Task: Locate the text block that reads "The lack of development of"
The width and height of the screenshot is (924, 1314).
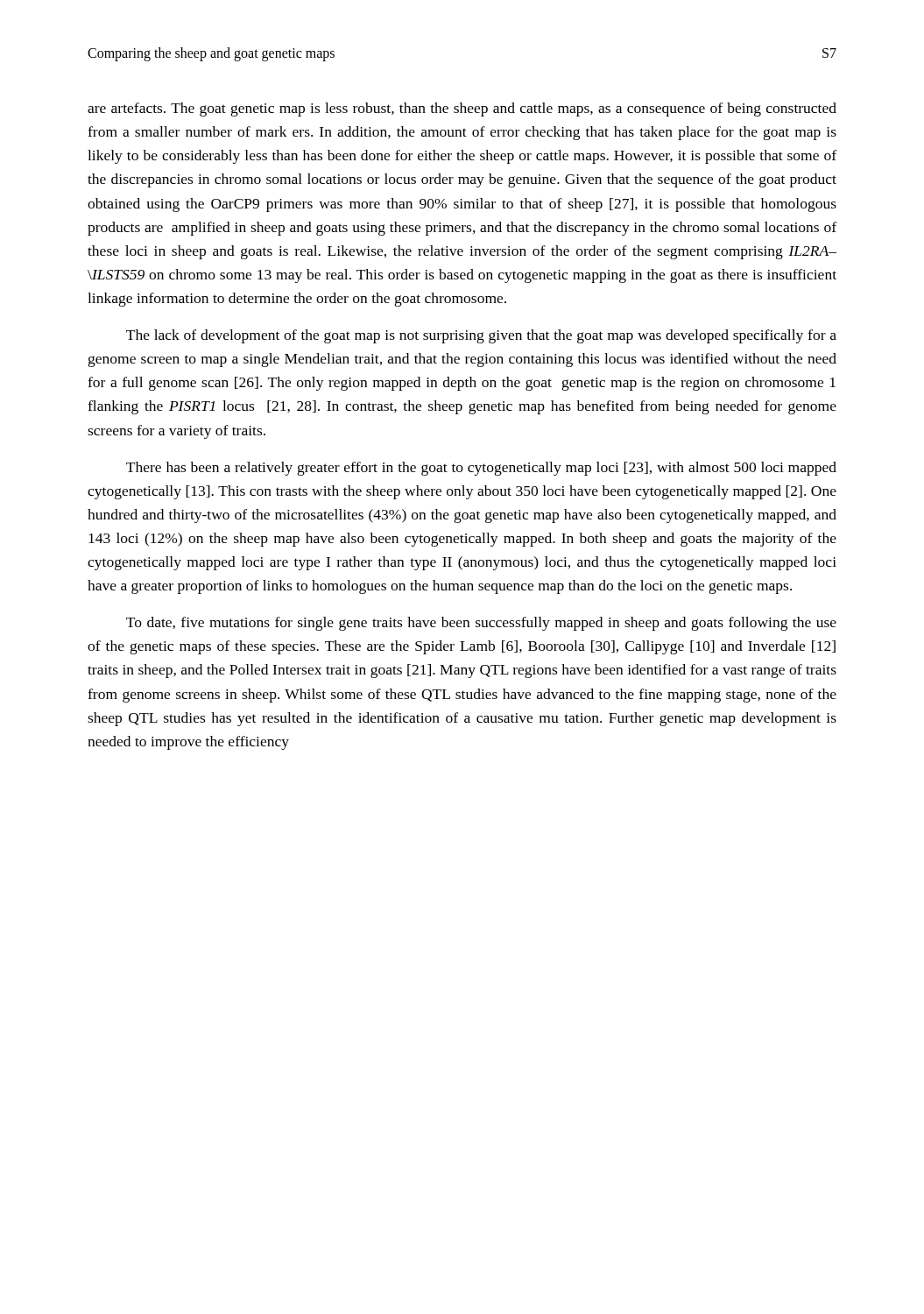Action: (x=462, y=383)
